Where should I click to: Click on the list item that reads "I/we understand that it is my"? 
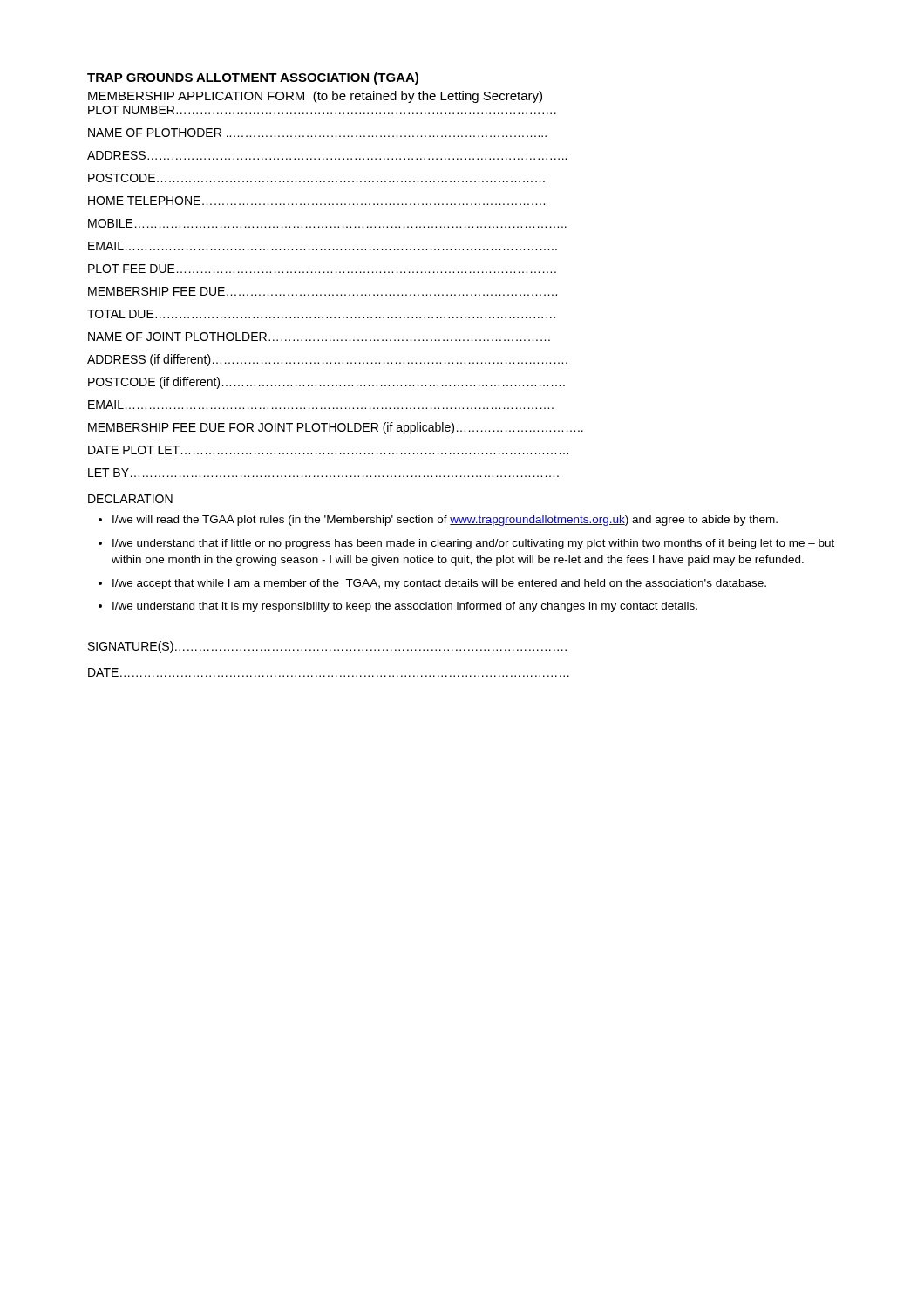click(x=474, y=606)
